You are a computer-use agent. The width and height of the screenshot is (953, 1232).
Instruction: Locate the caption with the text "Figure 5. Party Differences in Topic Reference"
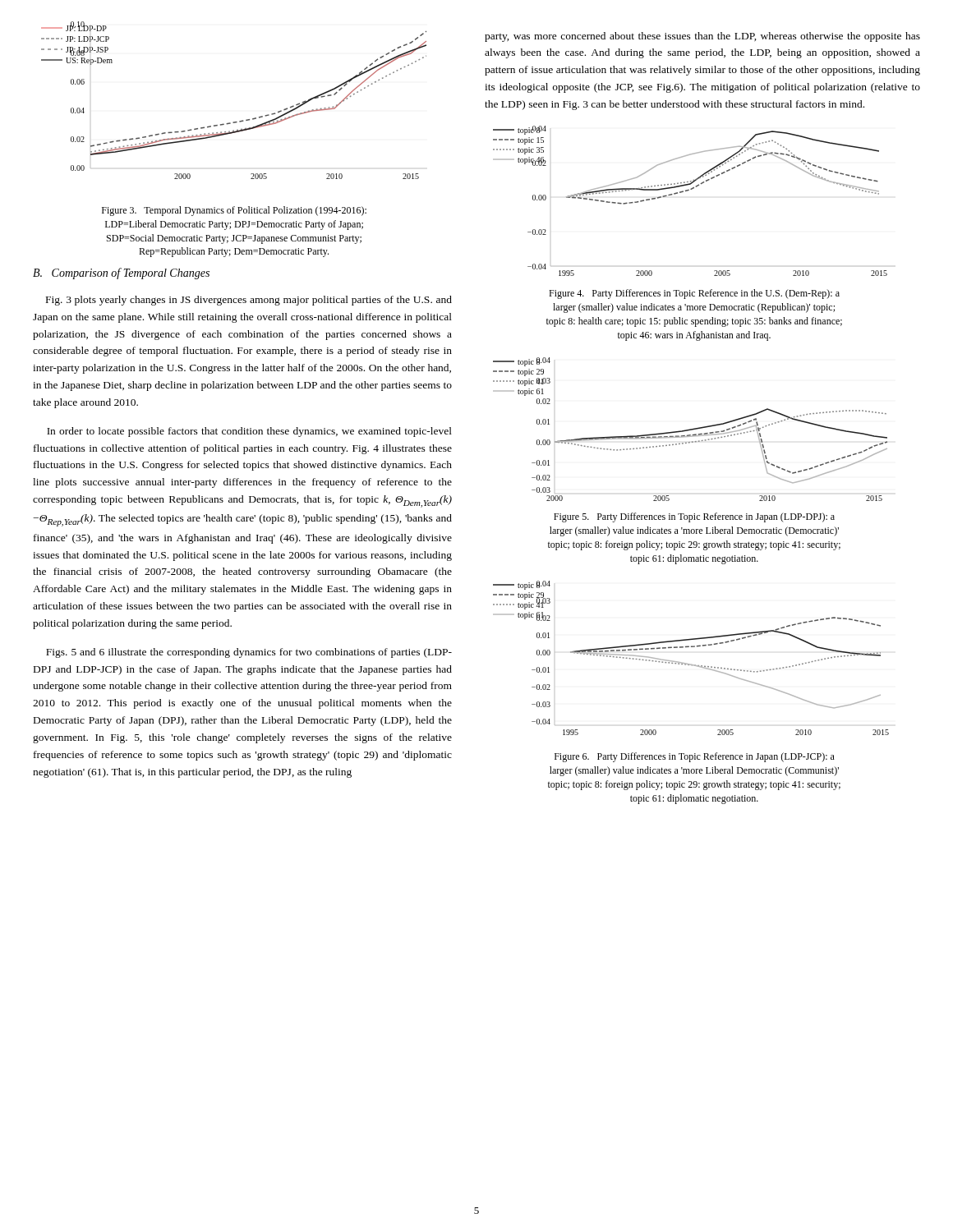click(x=694, y=538)
